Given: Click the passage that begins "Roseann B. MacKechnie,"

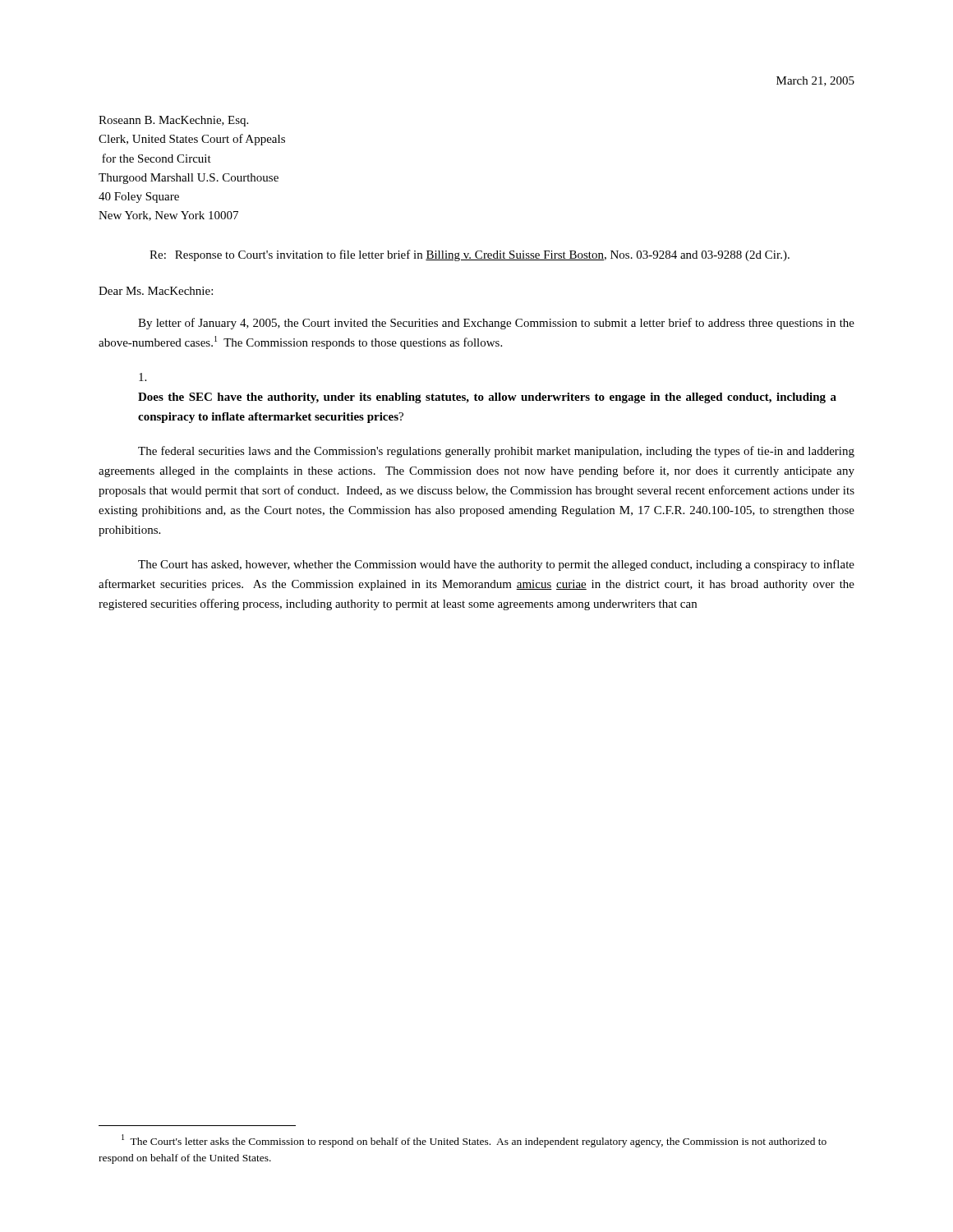Looking at the screenshot, I should (192, 168).
